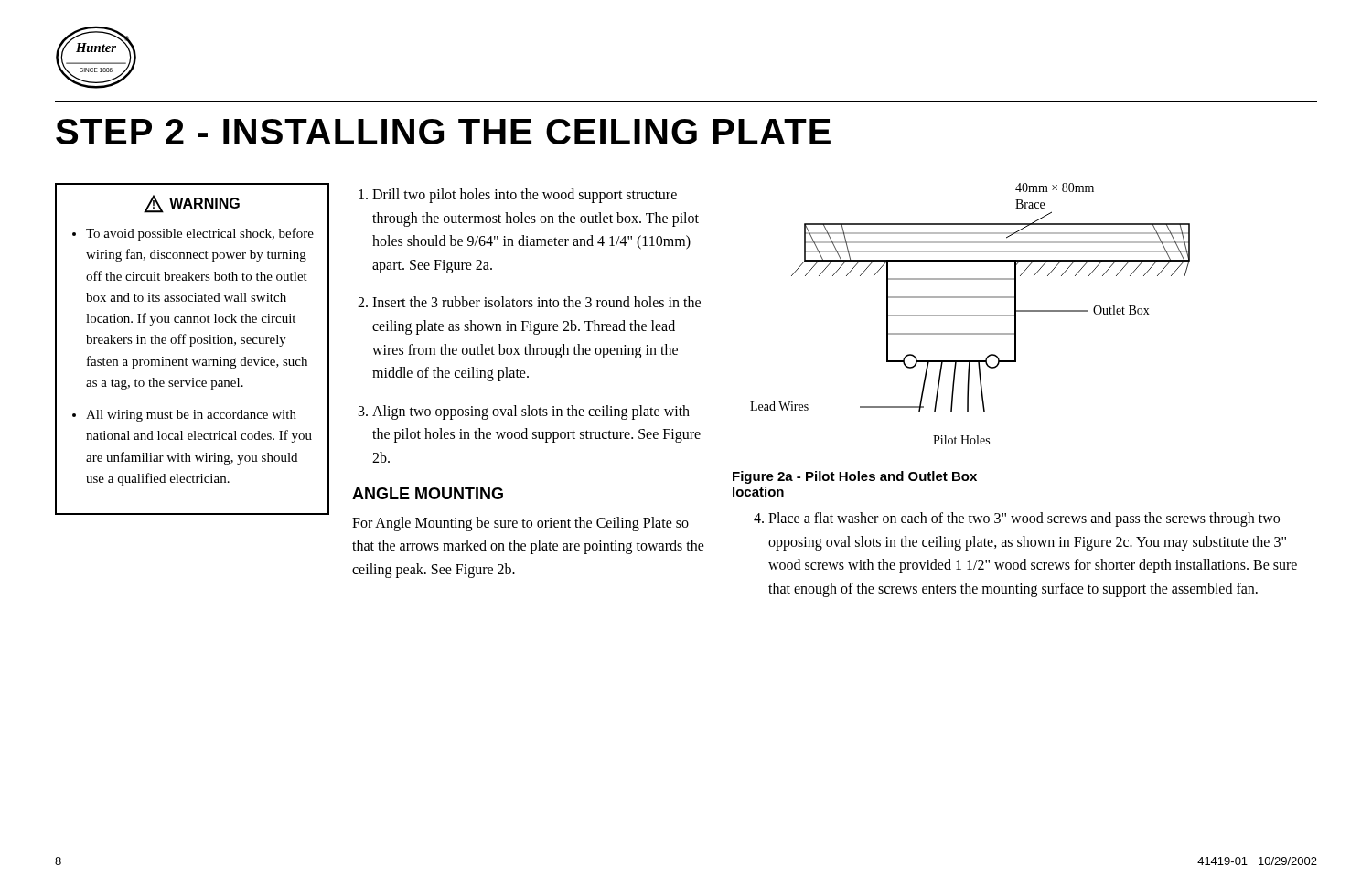Screen dimensions: 888x1372
Task: Click on the list item that reads "All wiring must"
Action: pos(199,446)
